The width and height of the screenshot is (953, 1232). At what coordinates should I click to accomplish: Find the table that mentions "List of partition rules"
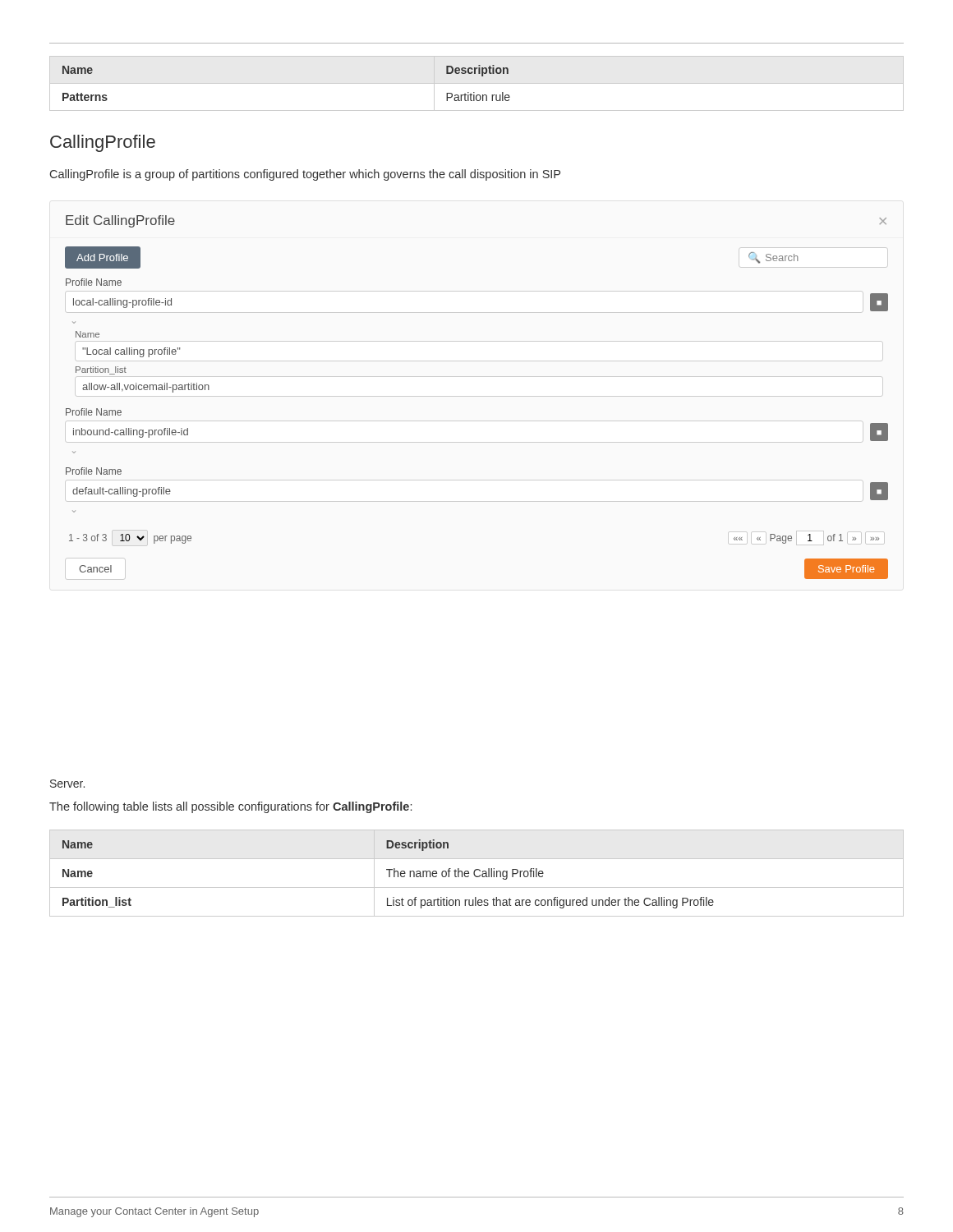[476, 873]
